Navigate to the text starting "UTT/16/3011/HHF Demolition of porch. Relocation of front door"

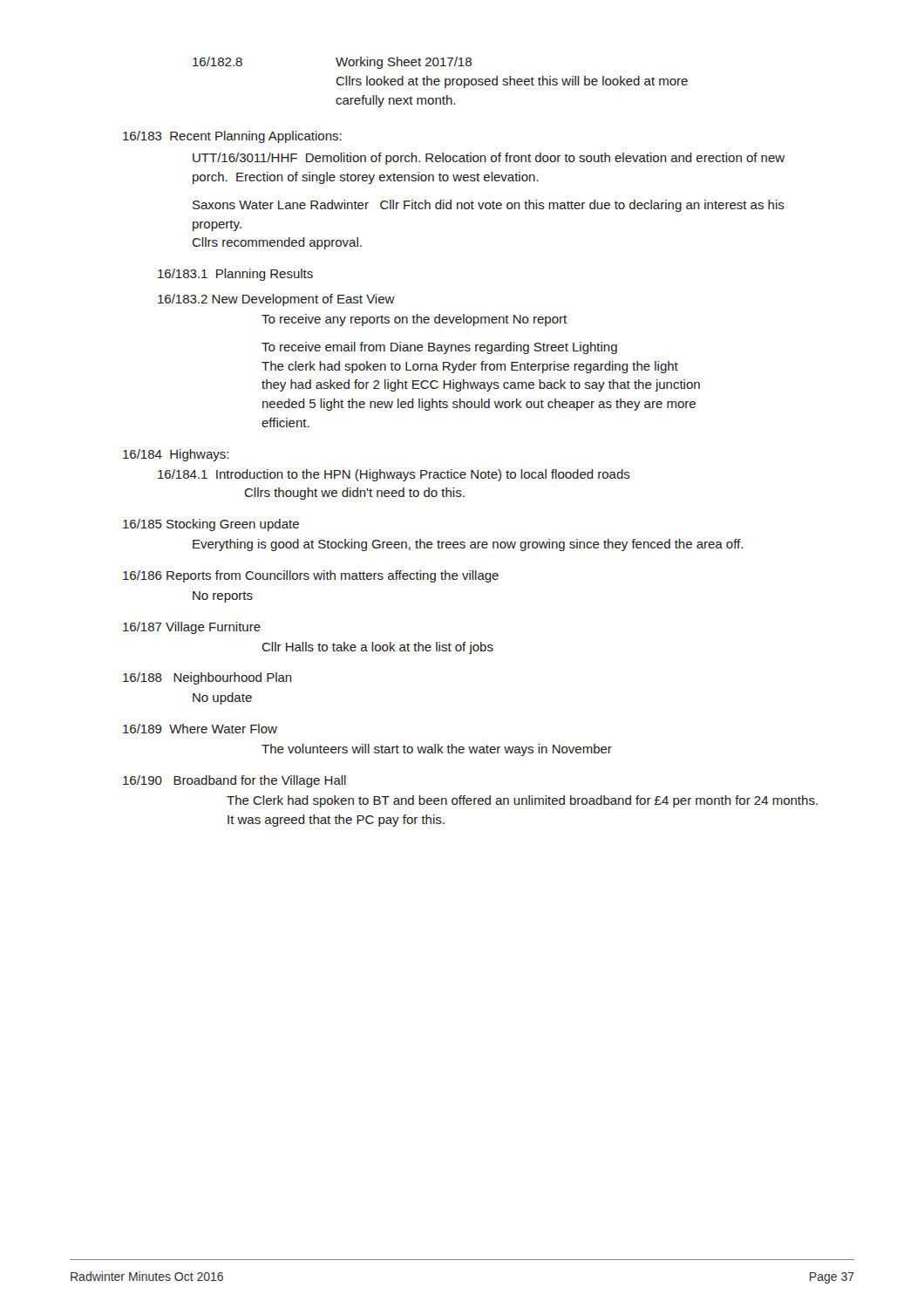point(488,167)
